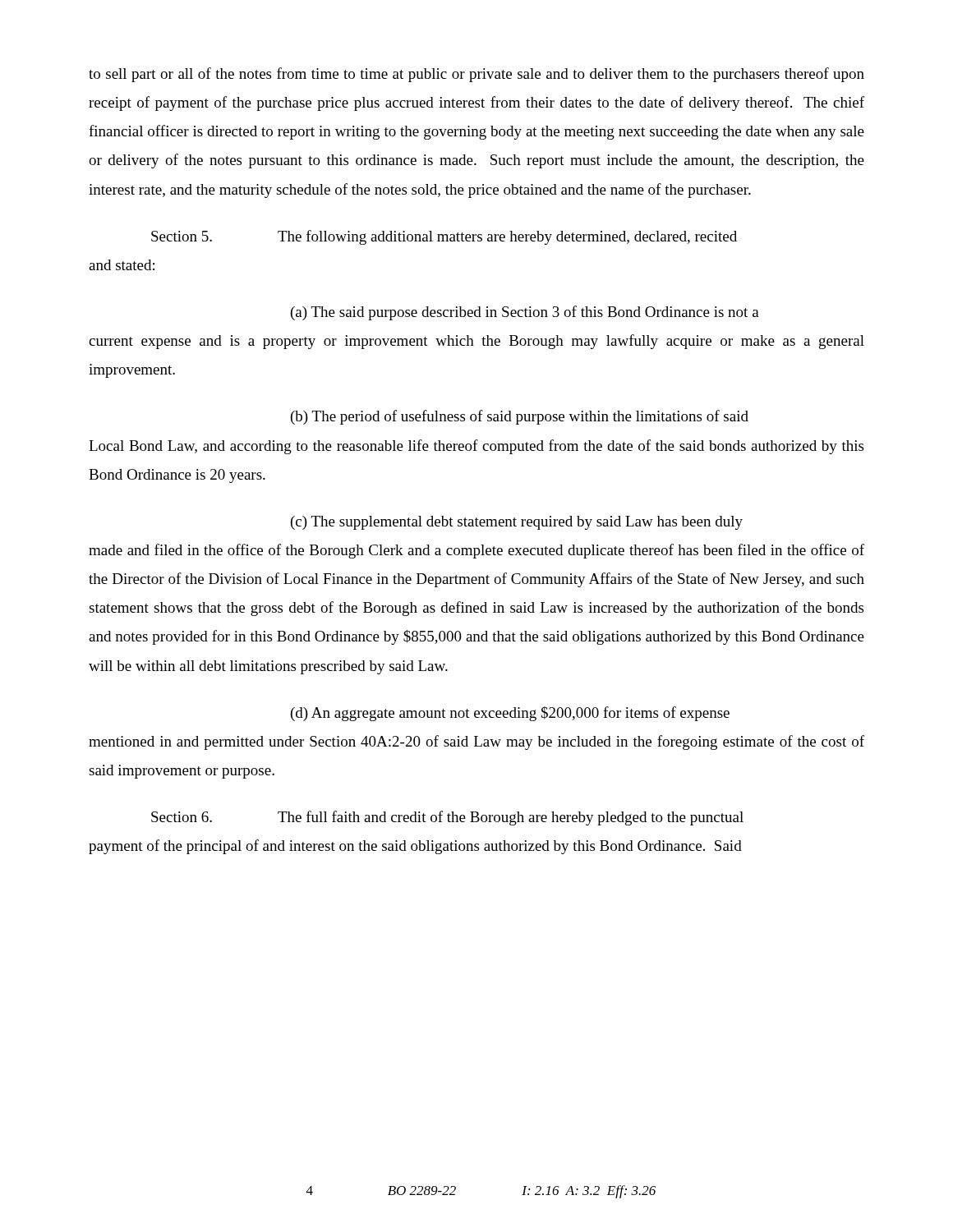
Task: Select the text block that says "Section 5. The following additional"
Action: click(476, 236)
